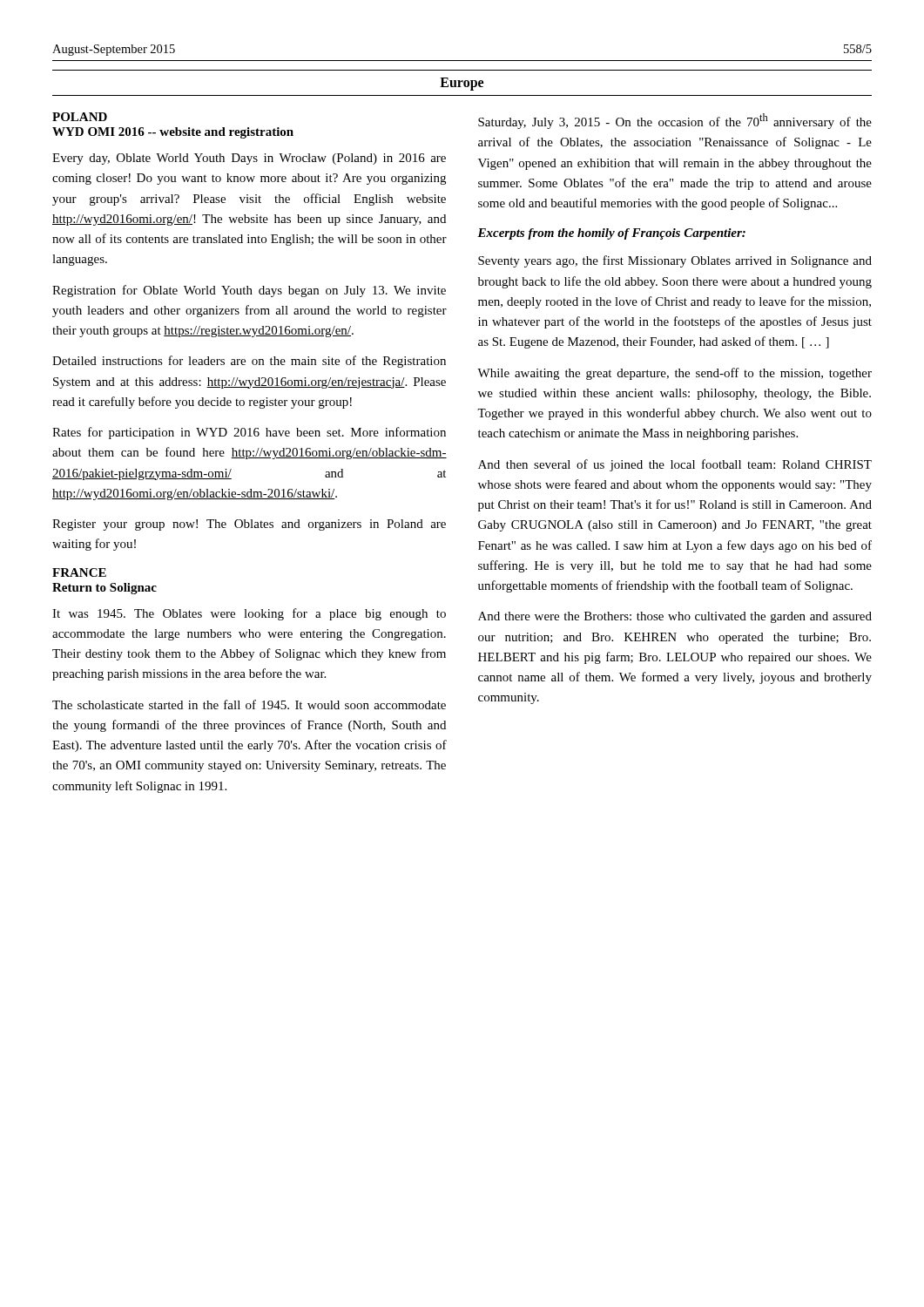Select the text block with the text "Saturday, July 3, 2015 -"

(675, 161)
